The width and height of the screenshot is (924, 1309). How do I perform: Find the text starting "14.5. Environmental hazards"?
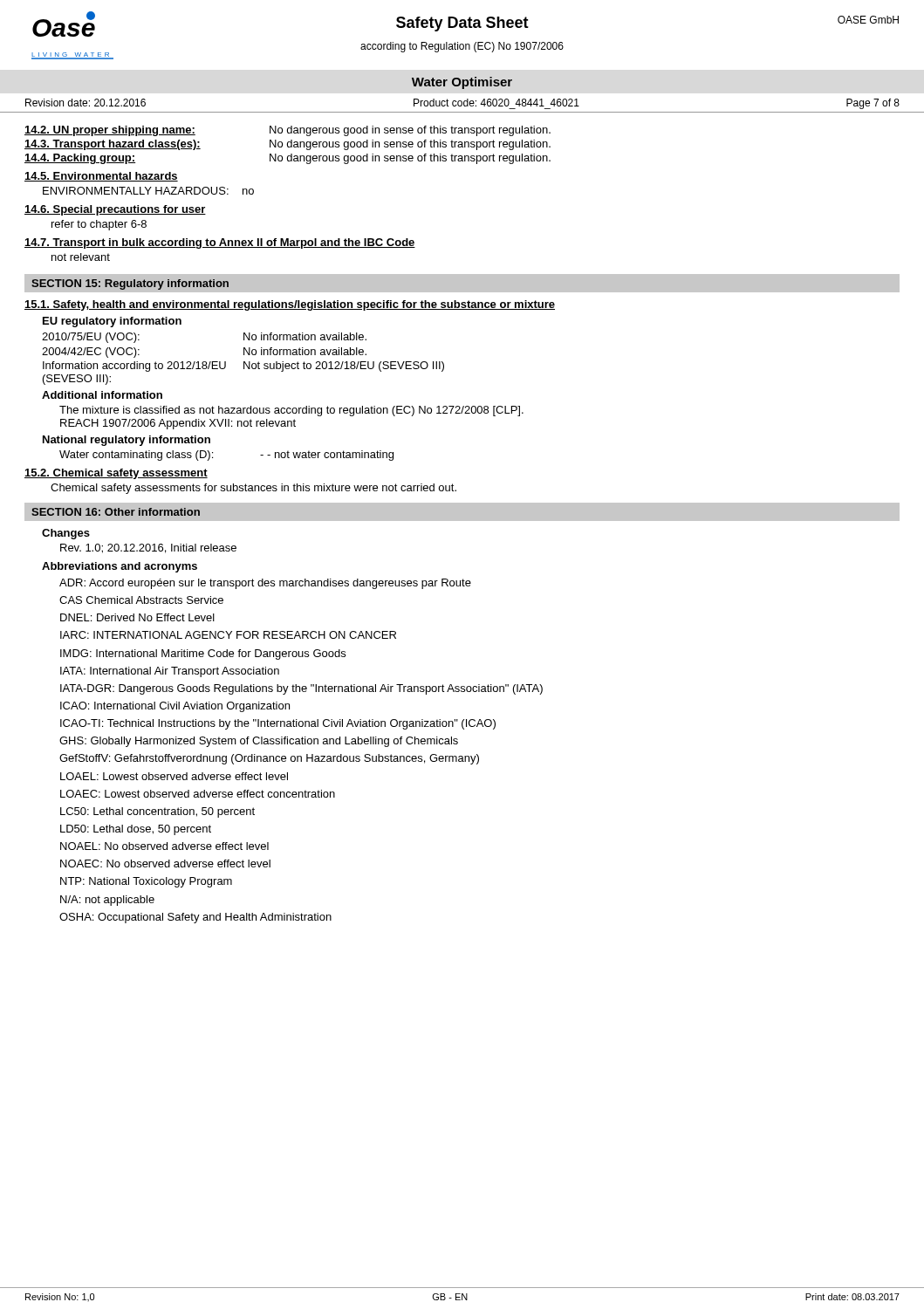point(101,176)
